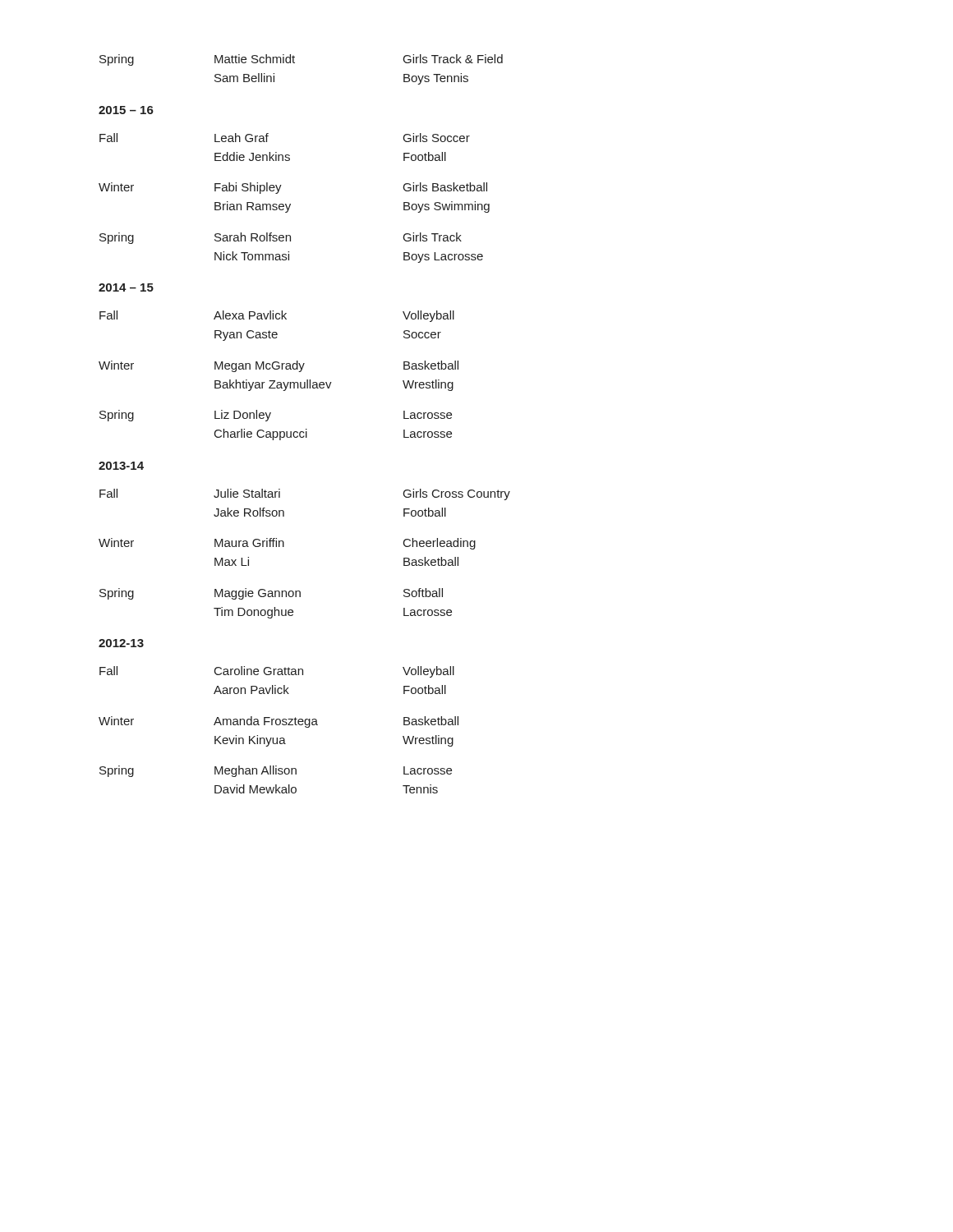Find the list item that reads "Winter Amanda Frosztega Kevin Kinyua Basketball Wrestling"
This screenshot has width=953, height=1232.
coord(279,722)
